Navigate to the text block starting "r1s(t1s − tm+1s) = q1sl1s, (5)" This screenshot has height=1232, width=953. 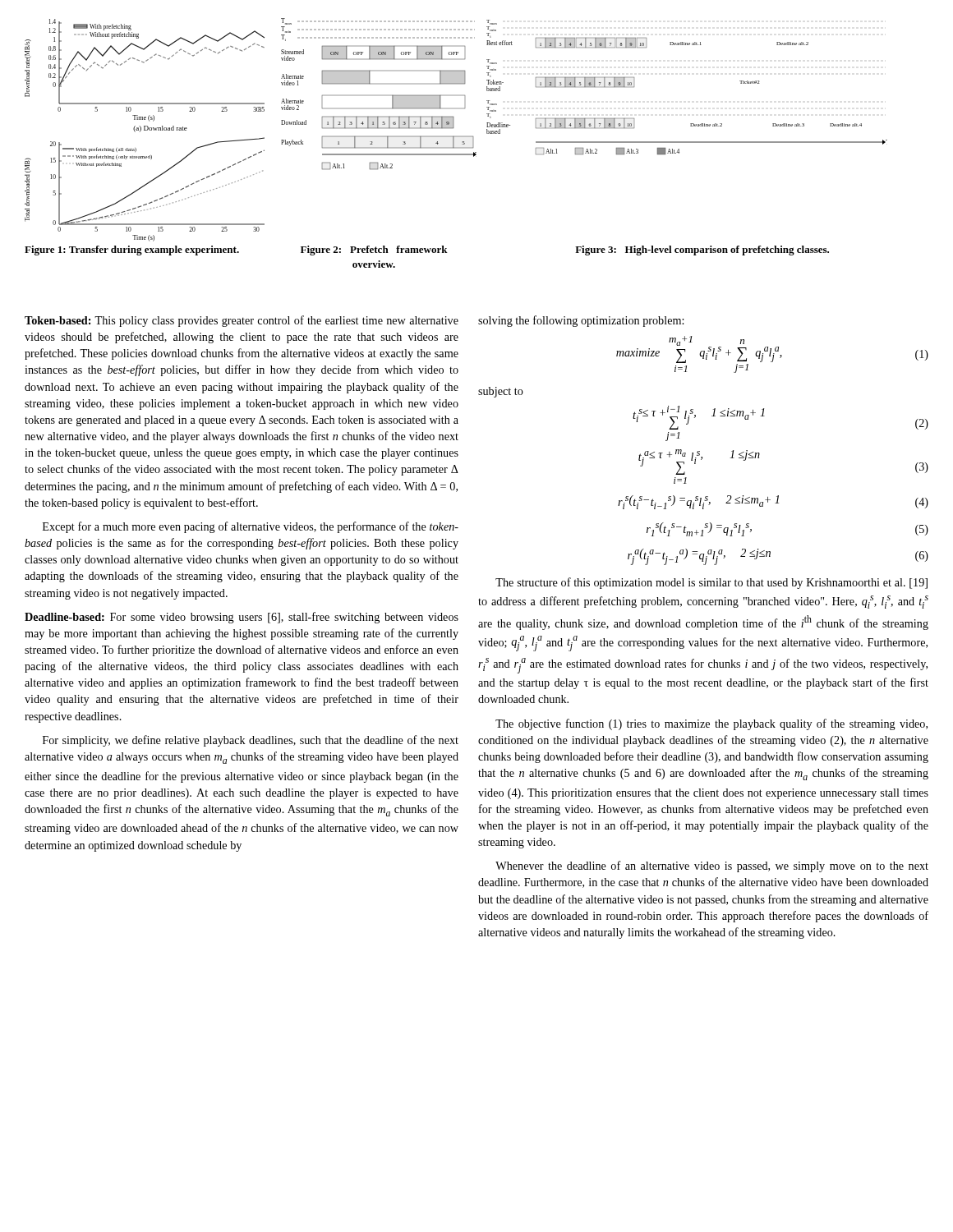click(x=711, y=529)
